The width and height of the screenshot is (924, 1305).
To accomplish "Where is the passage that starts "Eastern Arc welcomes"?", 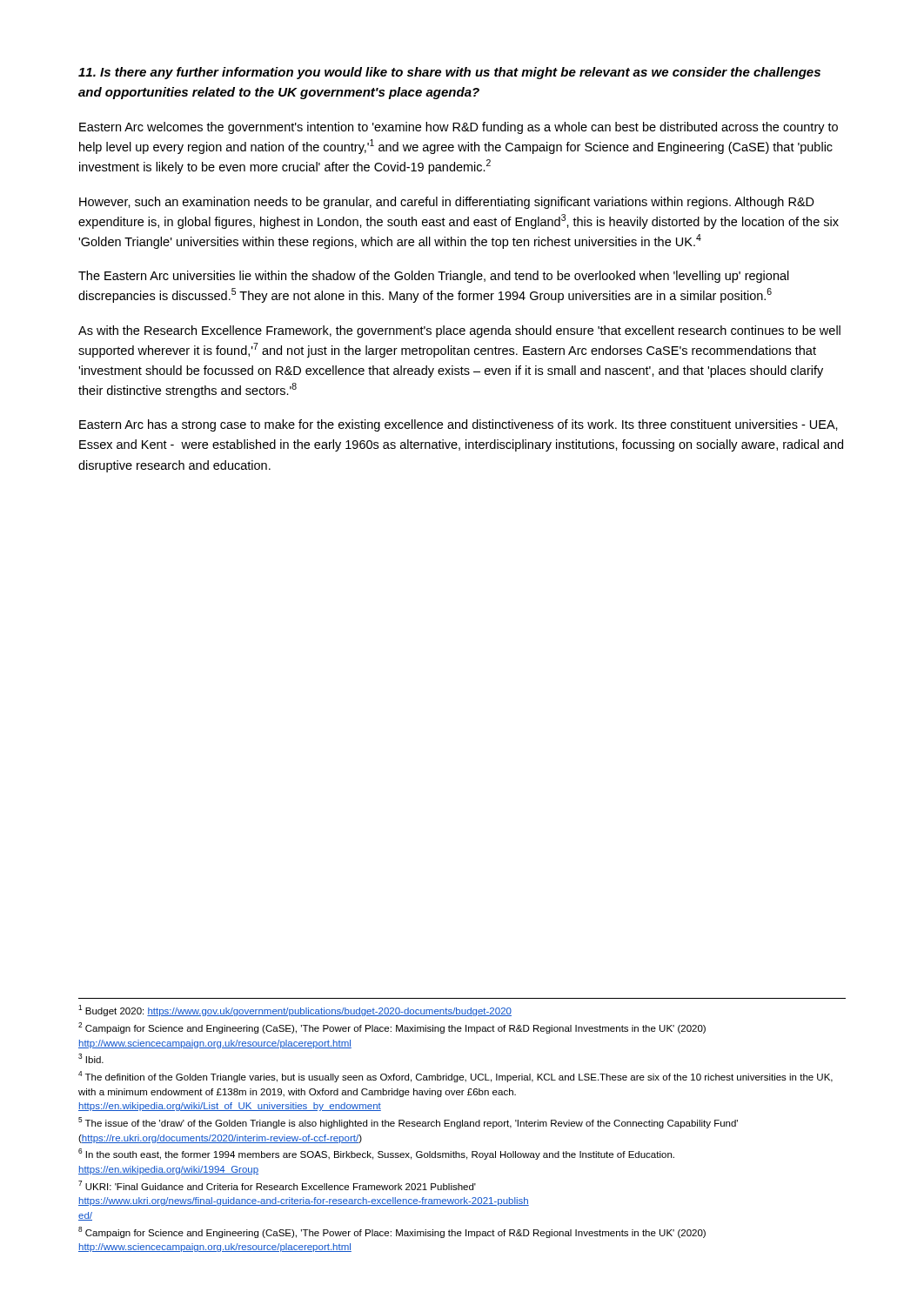I will click(458, 147).
